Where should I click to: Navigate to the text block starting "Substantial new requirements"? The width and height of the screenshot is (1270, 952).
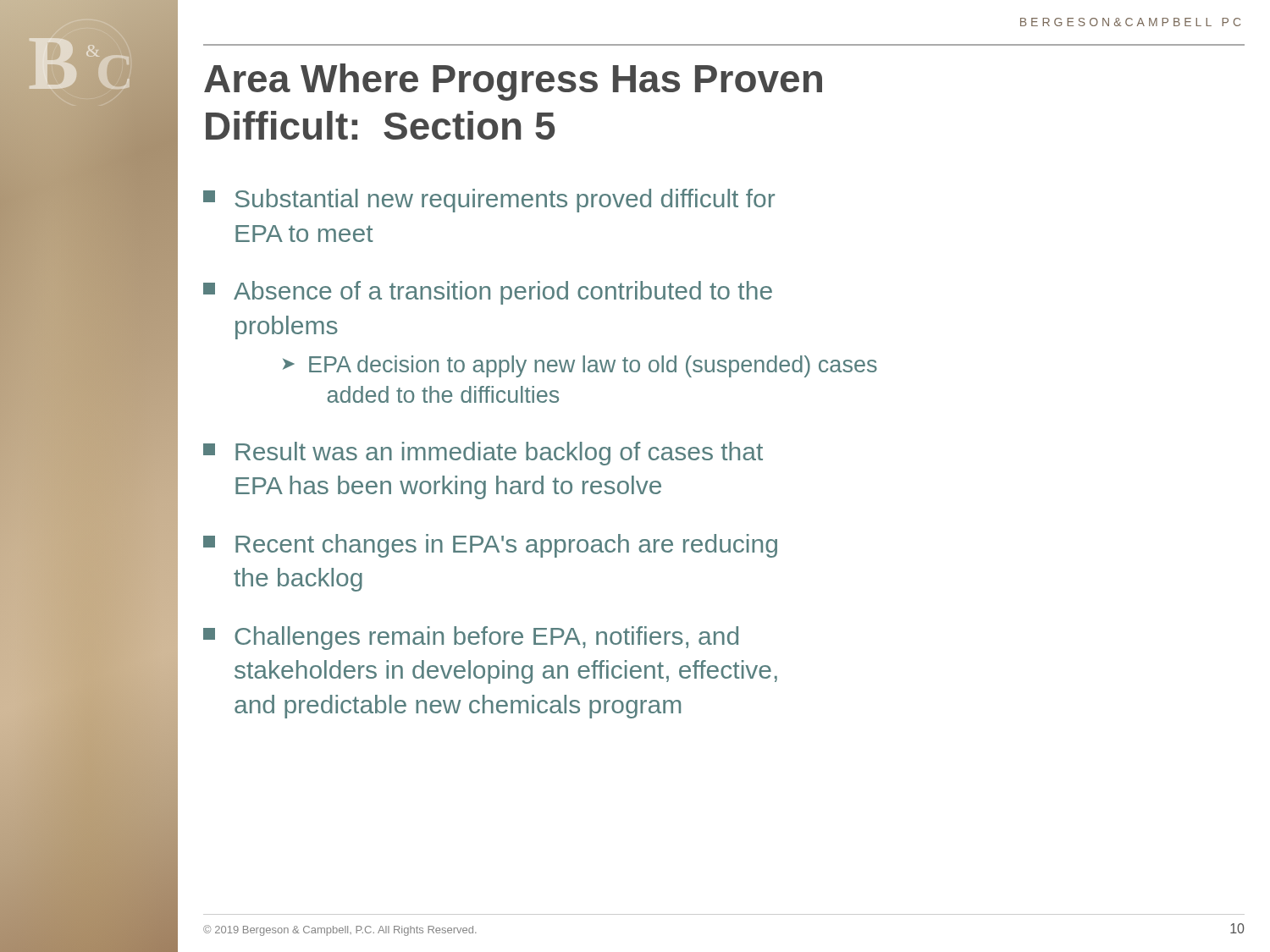(715, 216)
